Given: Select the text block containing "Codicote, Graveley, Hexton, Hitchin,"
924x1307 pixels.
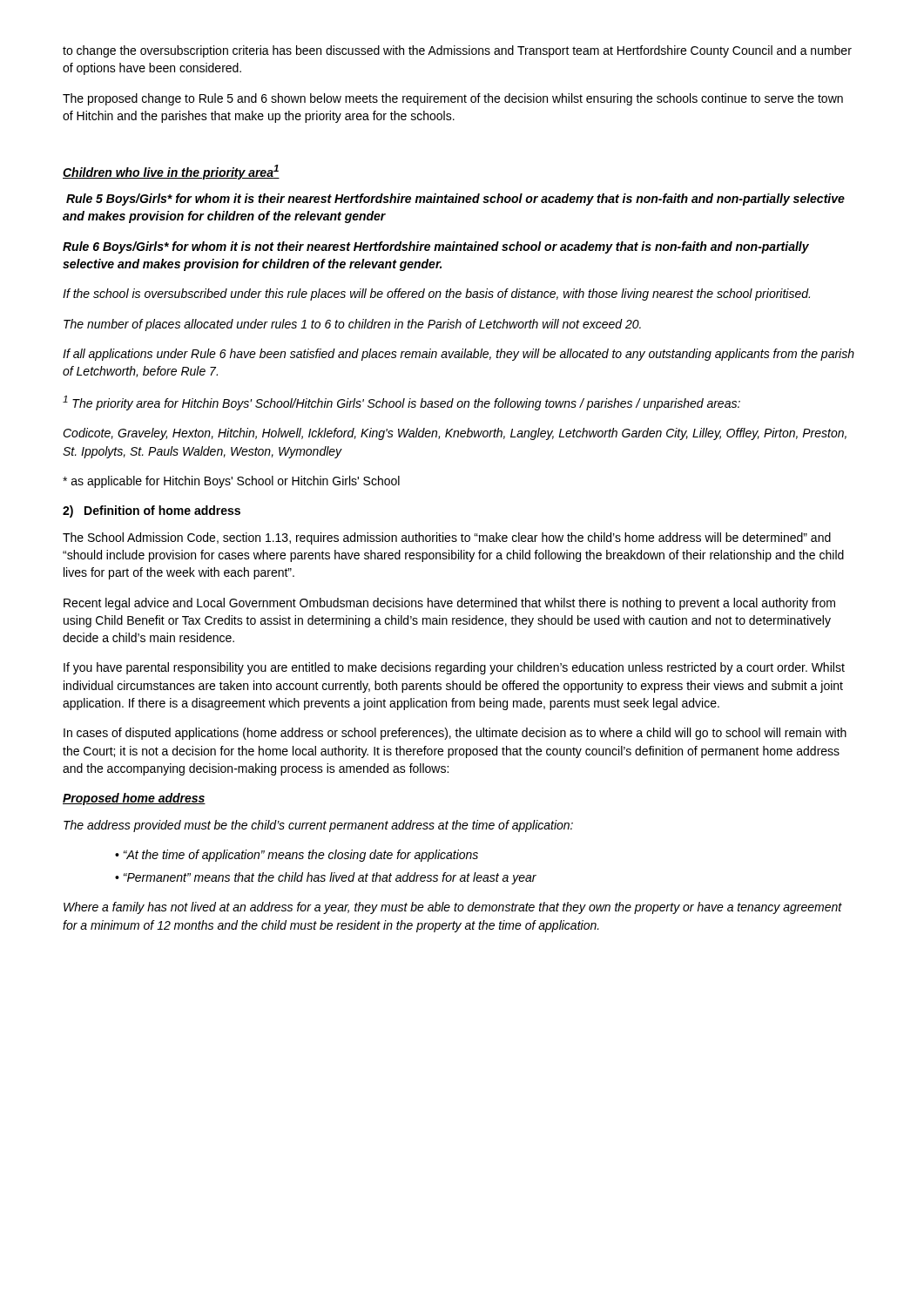Looking at the screenshot, I should pyautogui.click(x=459, y=442).
